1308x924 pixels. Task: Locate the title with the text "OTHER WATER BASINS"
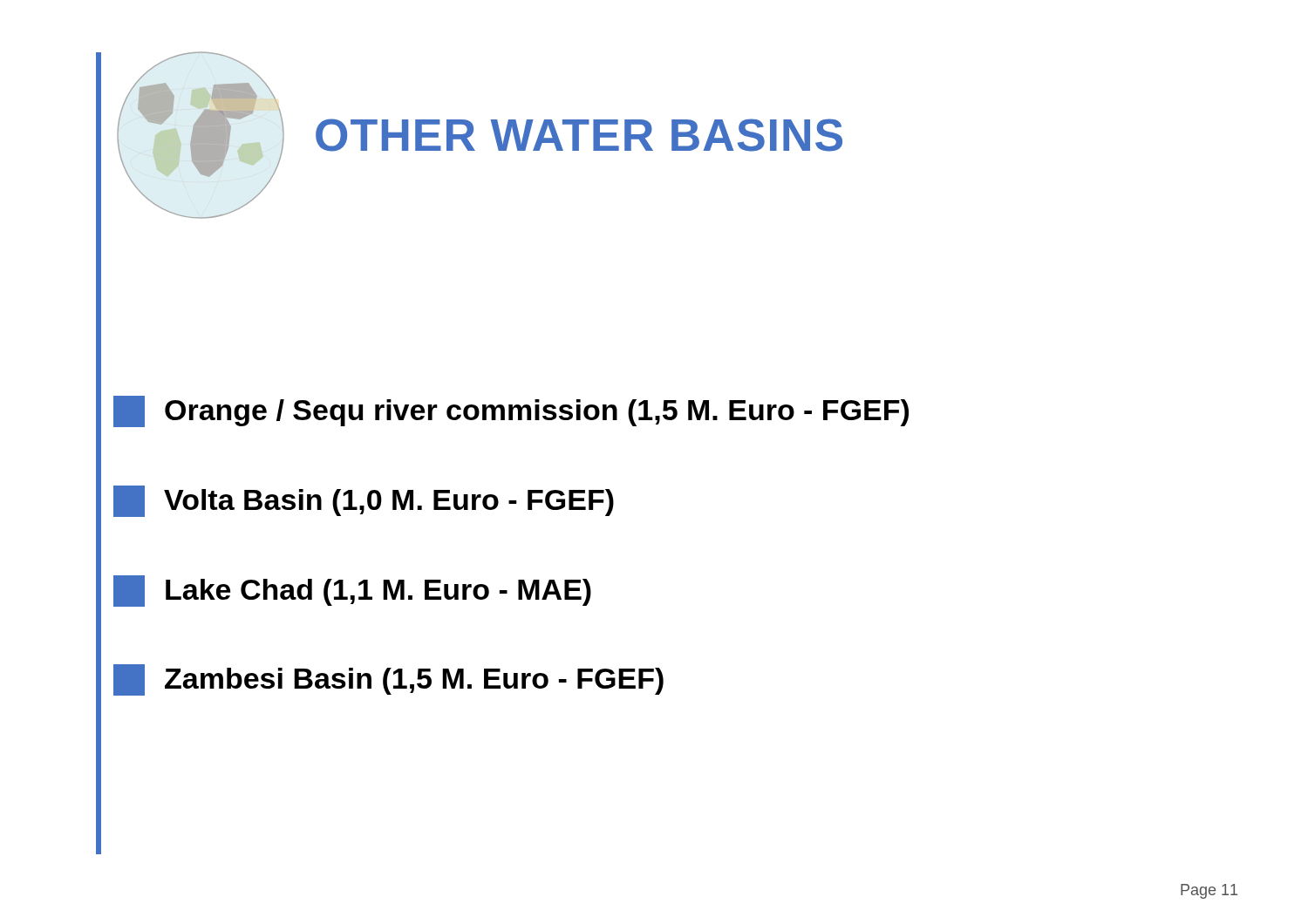coord(580,135)
